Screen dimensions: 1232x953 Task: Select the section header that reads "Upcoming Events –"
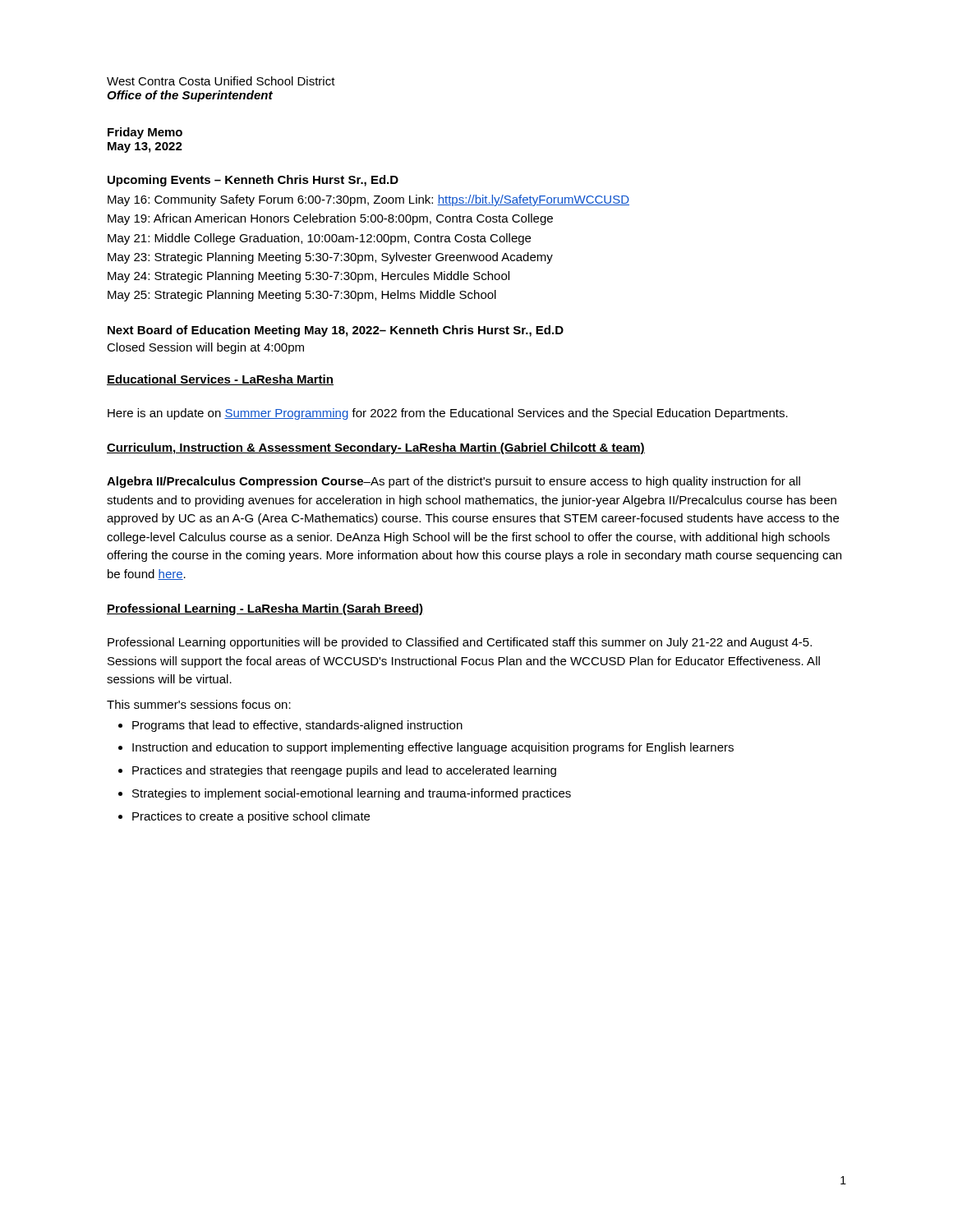pos(253,179)
